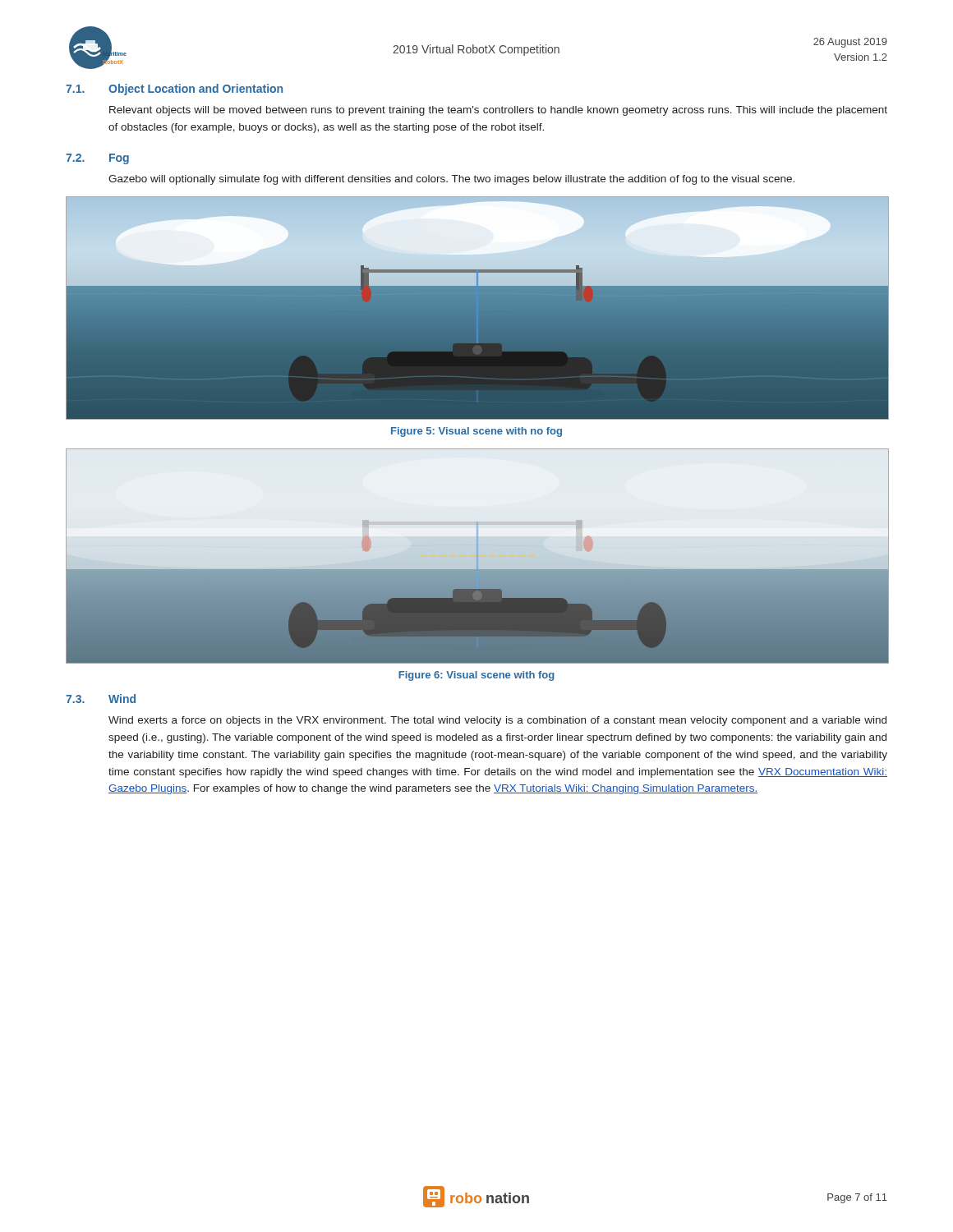Where does it say "7.3. Wind"?
This screenshot has height=1232, width=953.
coord(101,699)
